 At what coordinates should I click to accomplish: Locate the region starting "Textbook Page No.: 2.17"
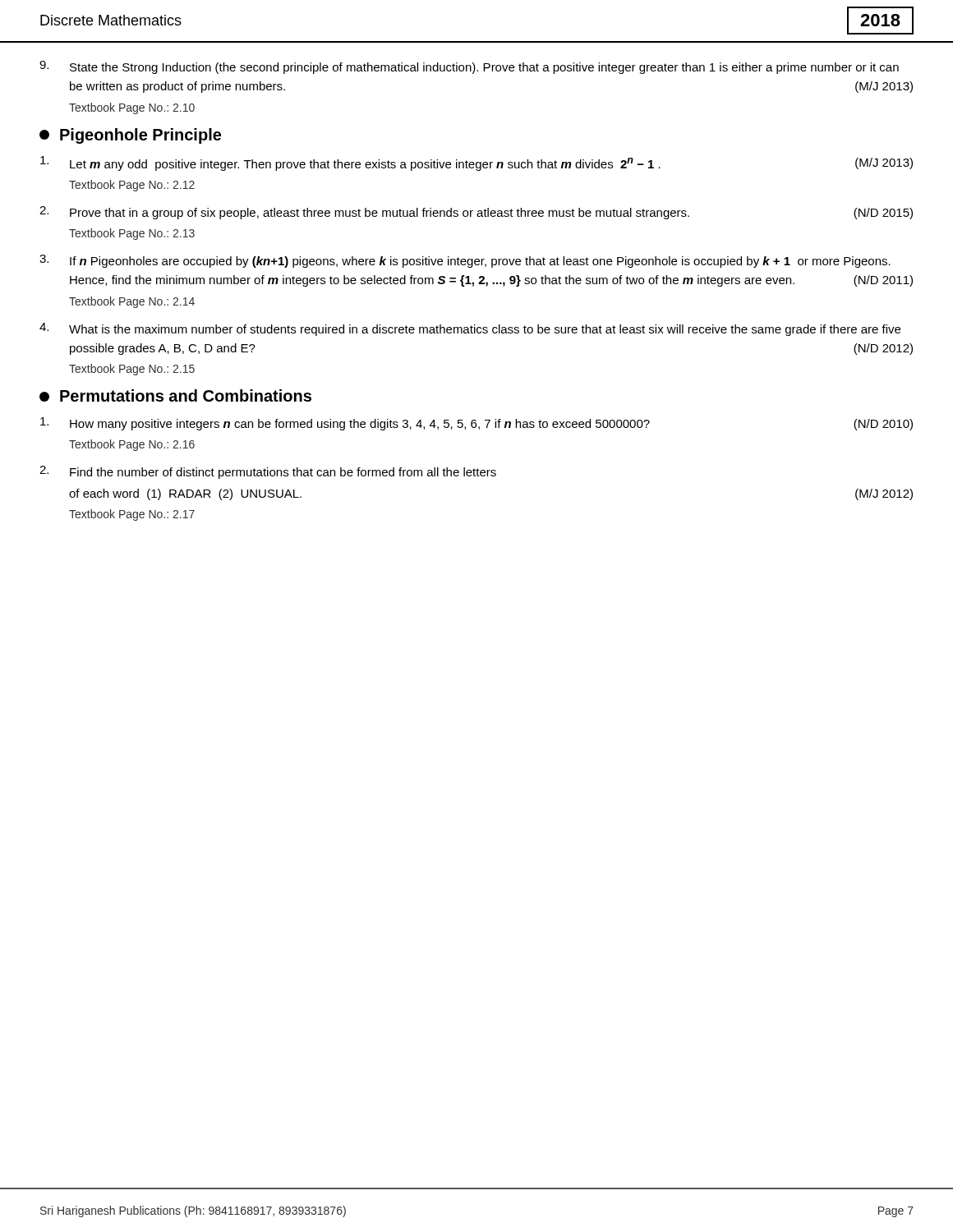click(132, 514)
